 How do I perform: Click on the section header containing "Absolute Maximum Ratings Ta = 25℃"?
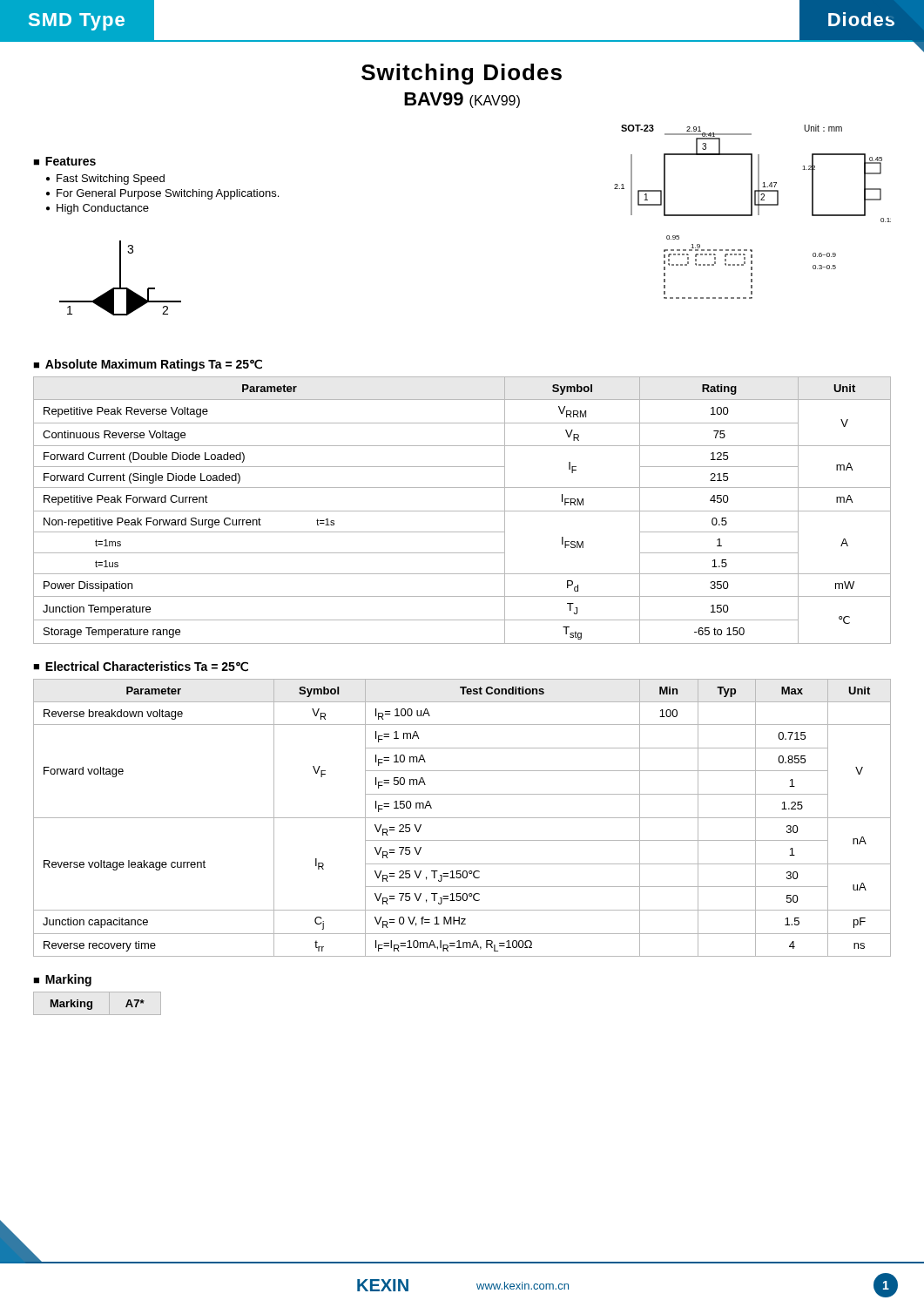(154, 364)
